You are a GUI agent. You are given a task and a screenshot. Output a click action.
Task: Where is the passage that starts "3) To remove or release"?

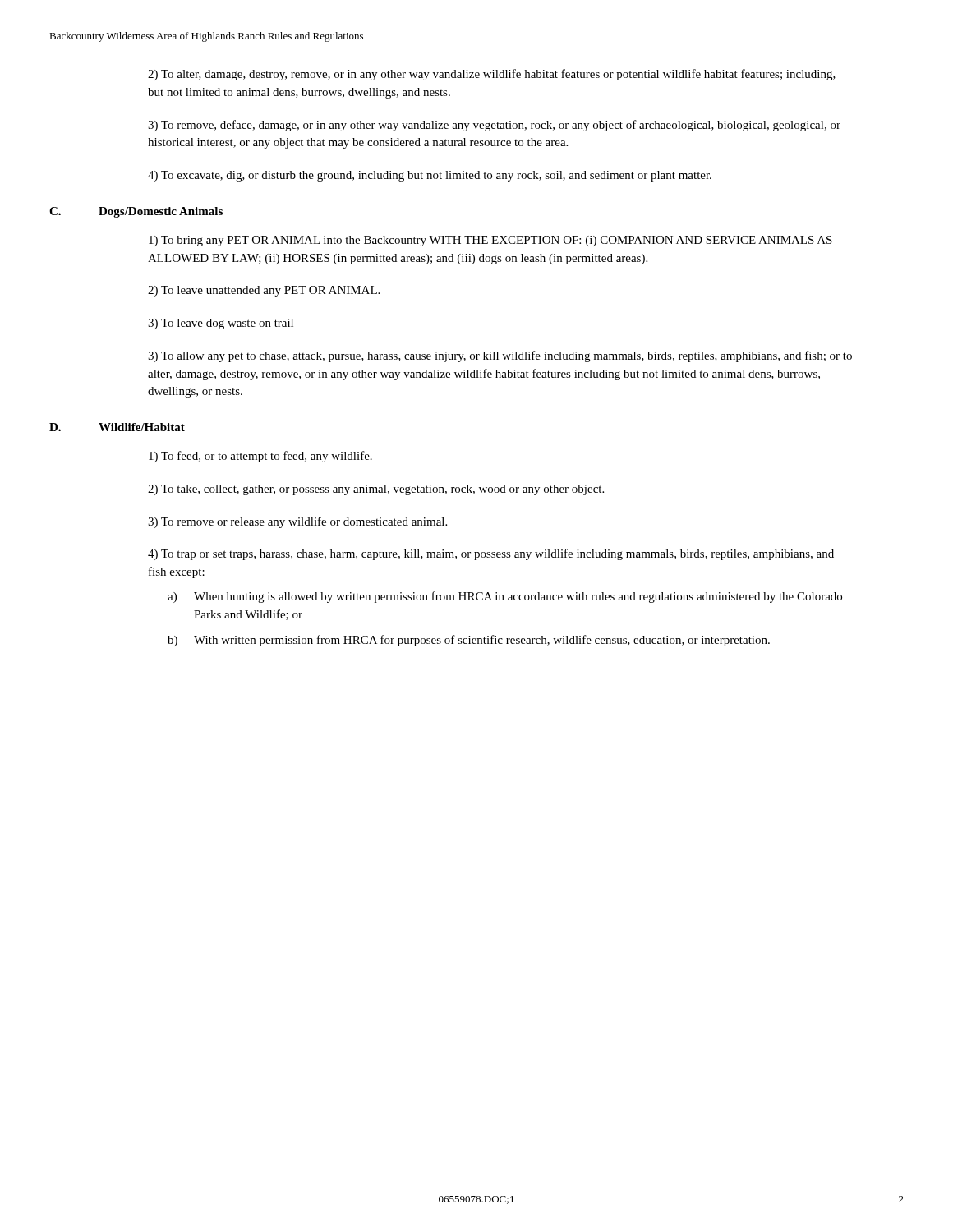(298, 521)
